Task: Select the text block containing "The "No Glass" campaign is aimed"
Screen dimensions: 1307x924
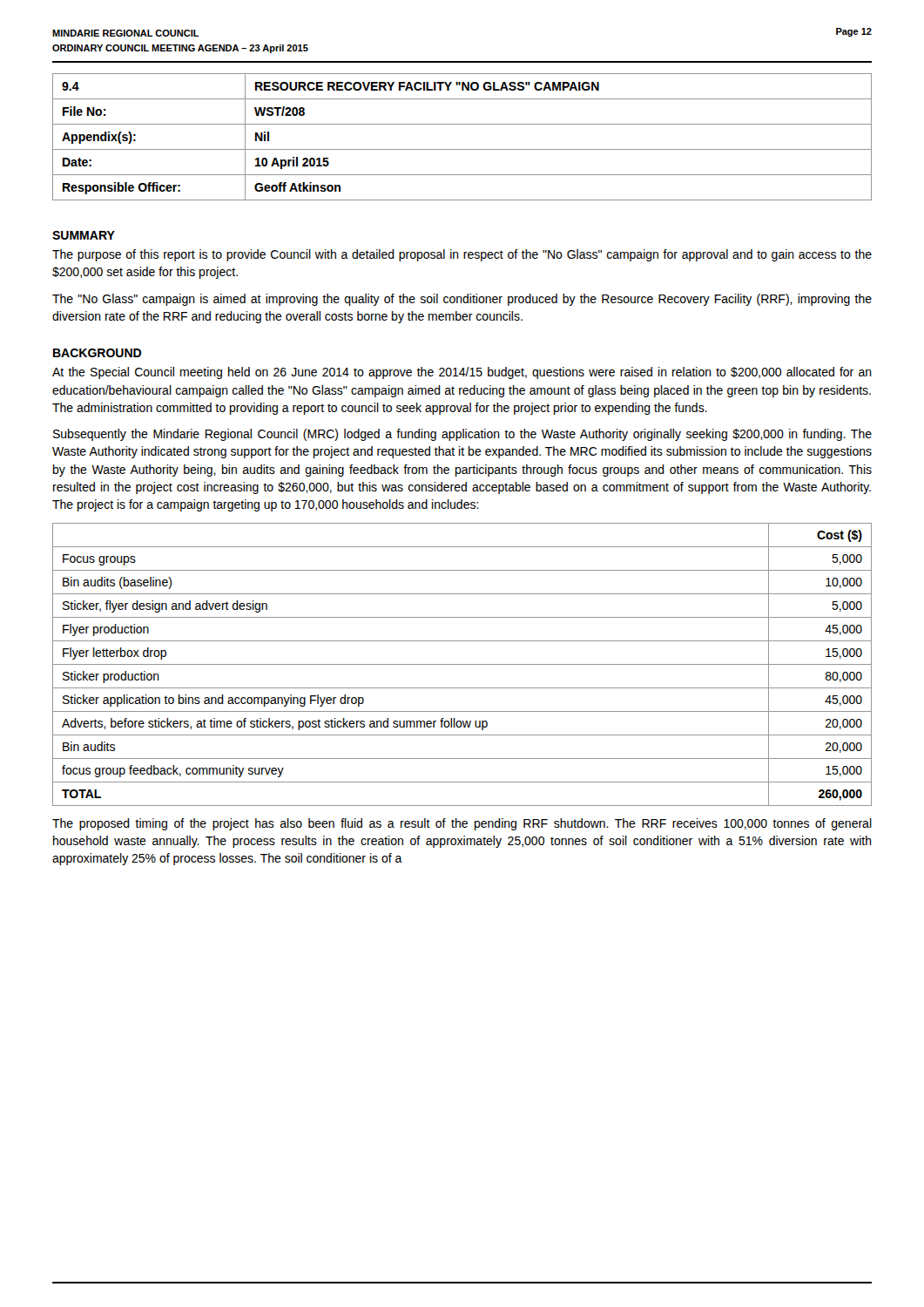Action: pos(462,307)
